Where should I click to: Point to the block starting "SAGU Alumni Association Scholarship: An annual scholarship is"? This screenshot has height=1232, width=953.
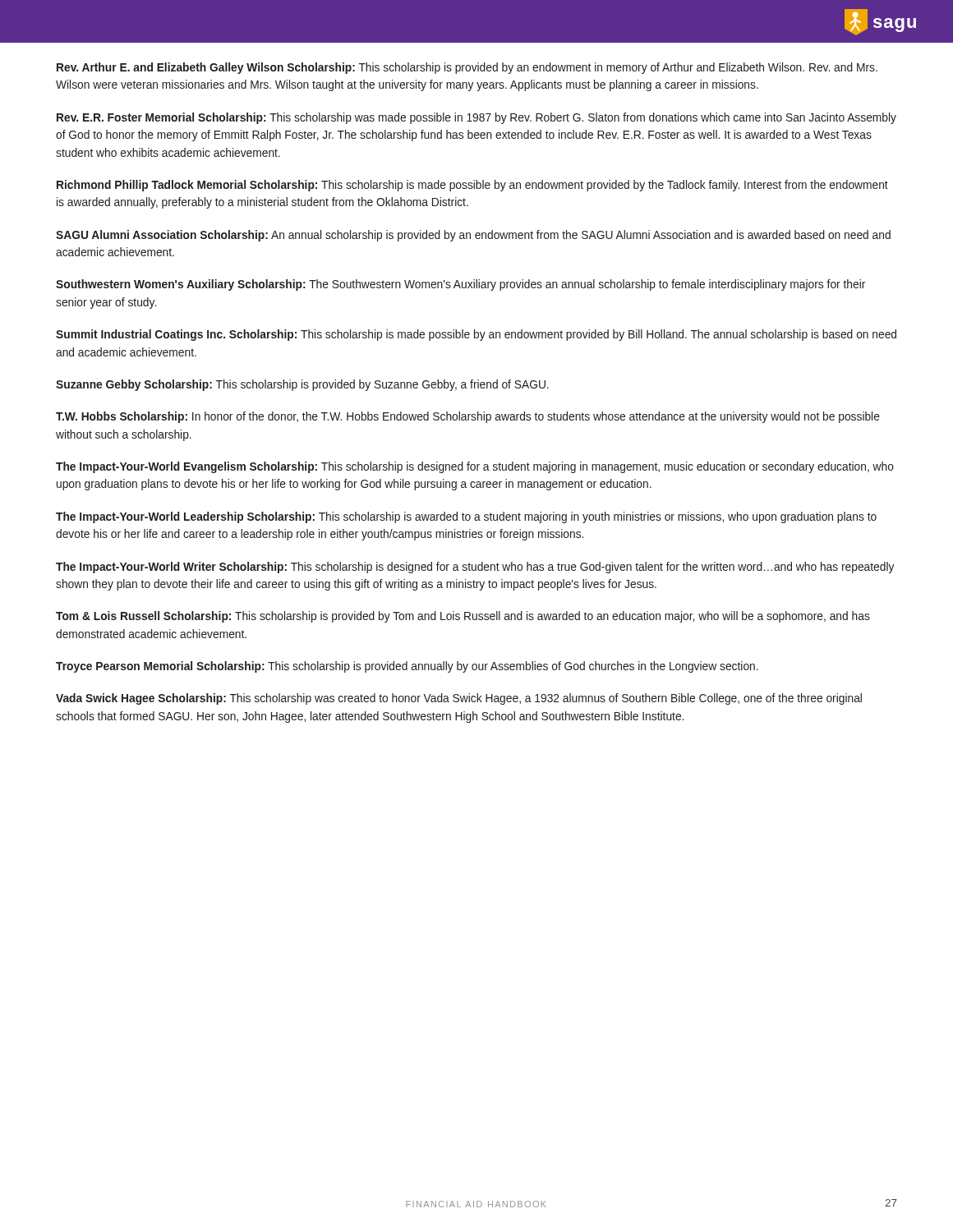pyautogui.click(x=473, y=244)
